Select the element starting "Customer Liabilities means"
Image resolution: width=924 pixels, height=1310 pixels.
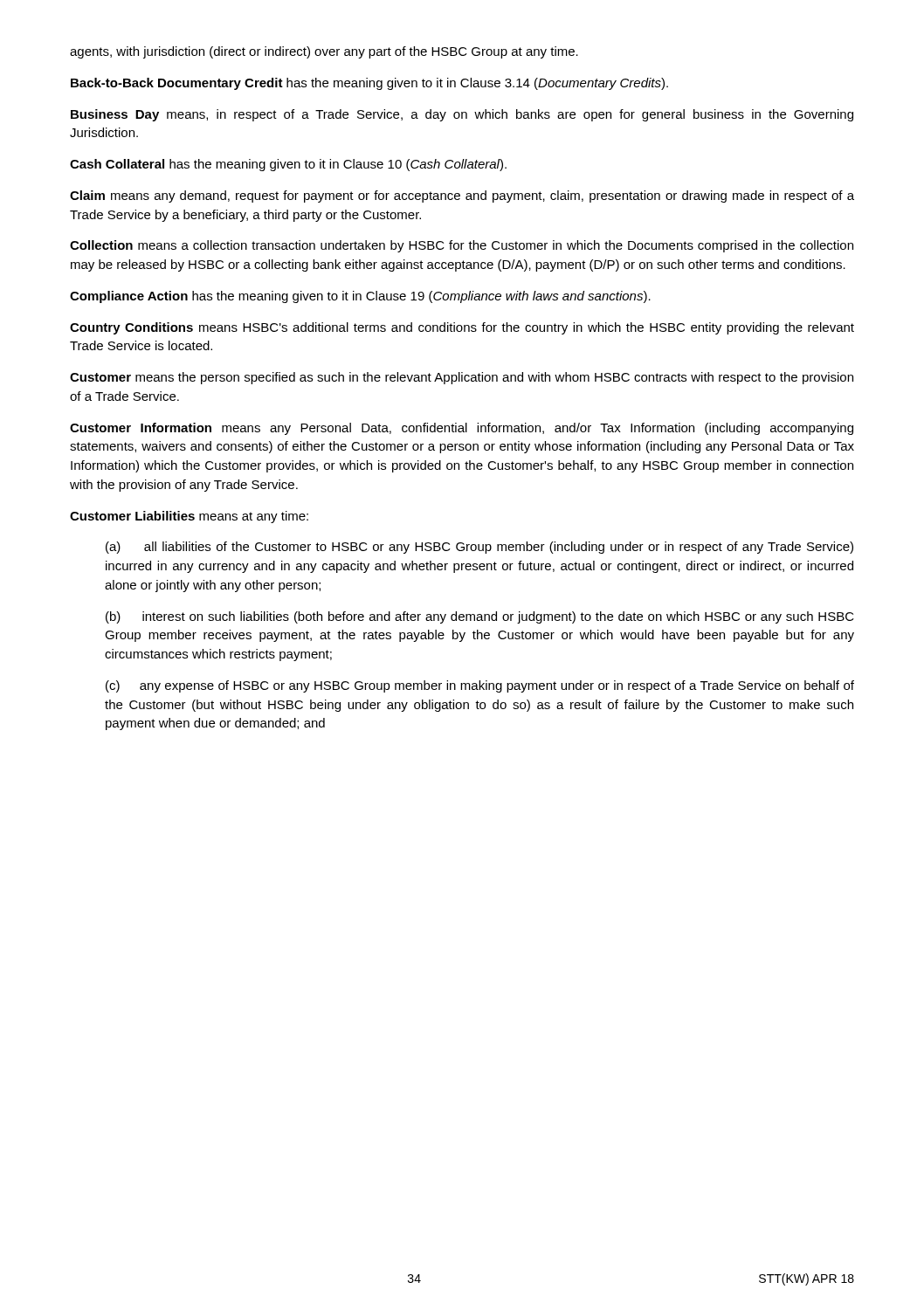[x=189, y=517]
